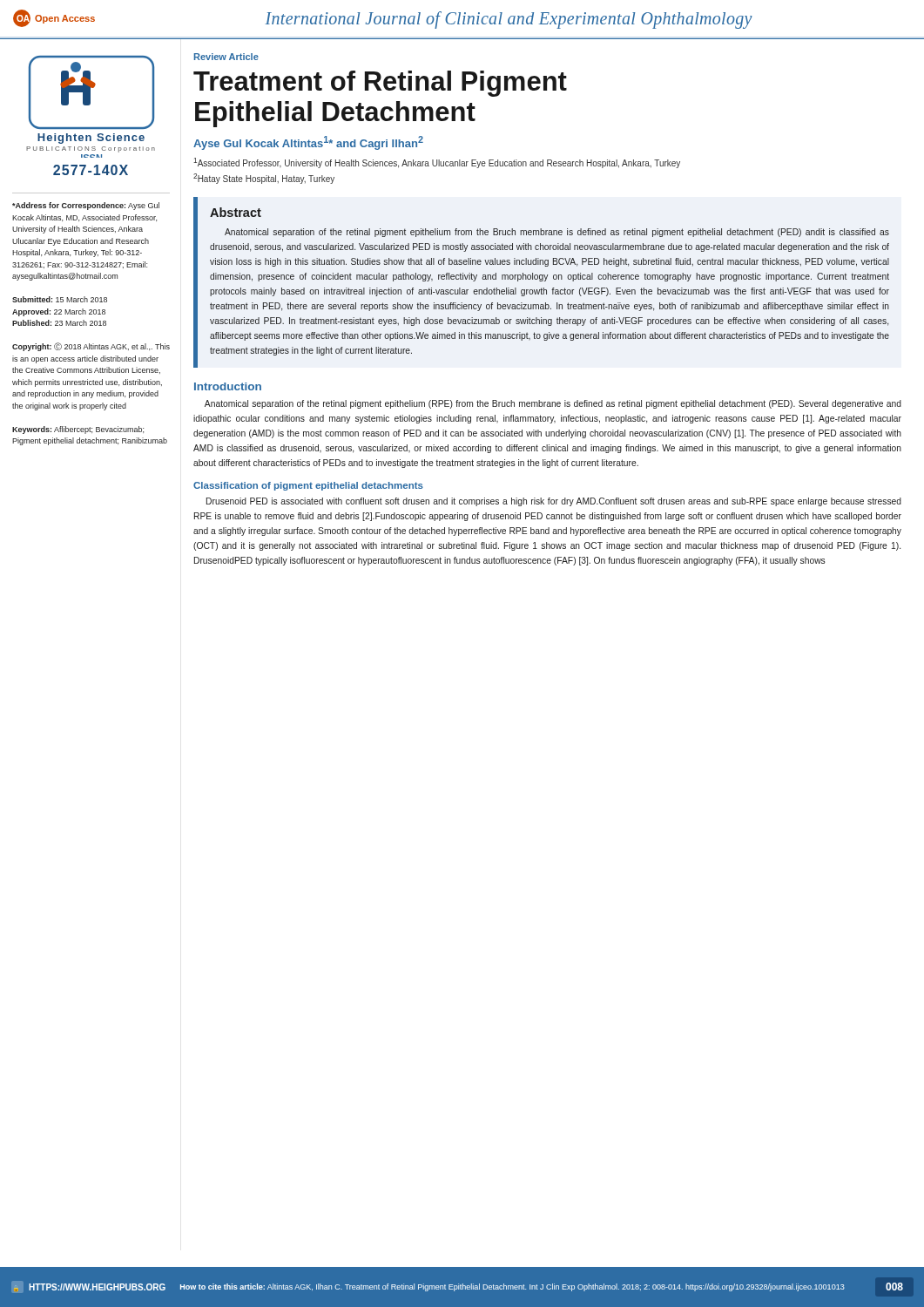Point to the region starting "Ayse Gul Kocak Altintas1* and Cagri Ilhan2"
The height and width of the screenshot is (1307, 924).
[x=308, y=142]
